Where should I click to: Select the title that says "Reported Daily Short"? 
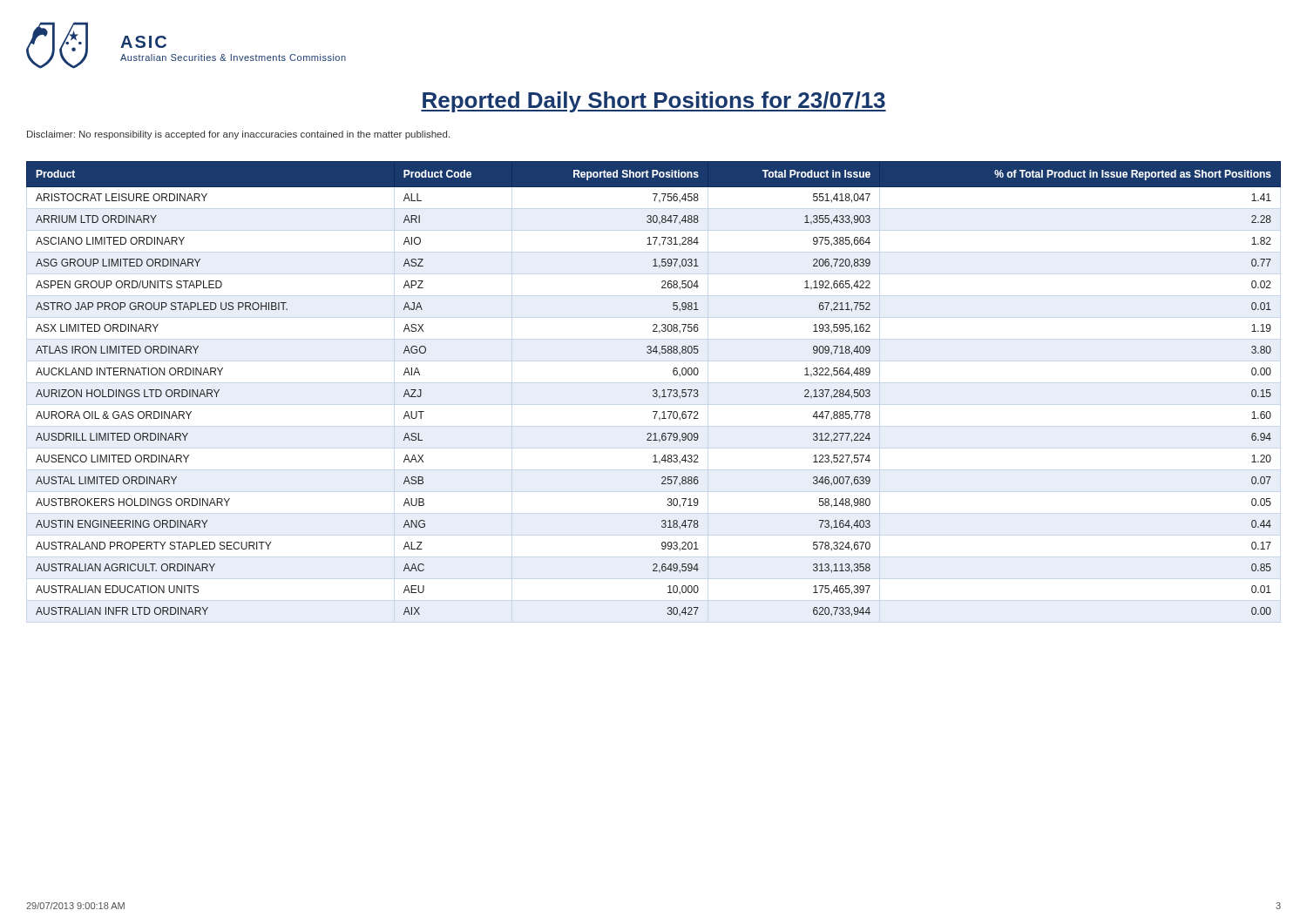(654, 101)
